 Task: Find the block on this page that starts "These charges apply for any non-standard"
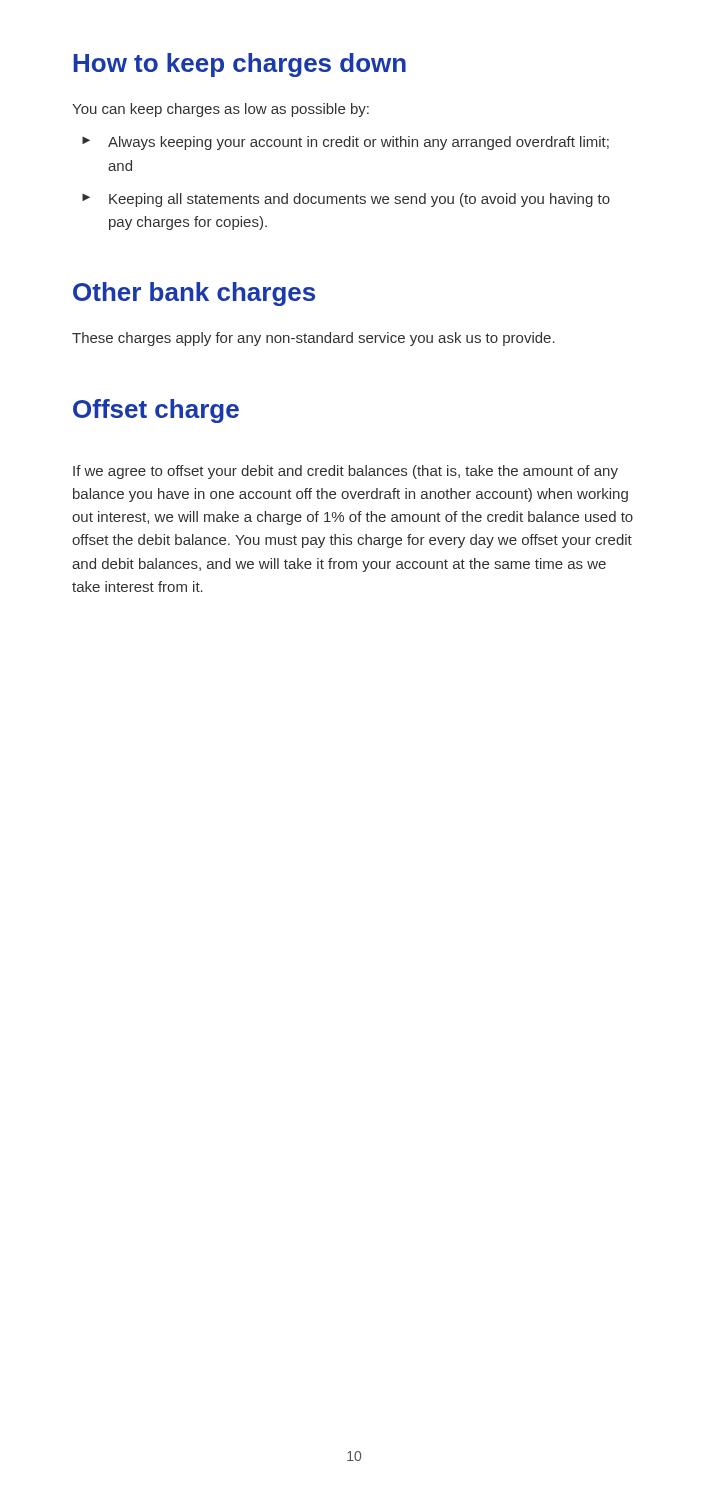coord(354,338)
